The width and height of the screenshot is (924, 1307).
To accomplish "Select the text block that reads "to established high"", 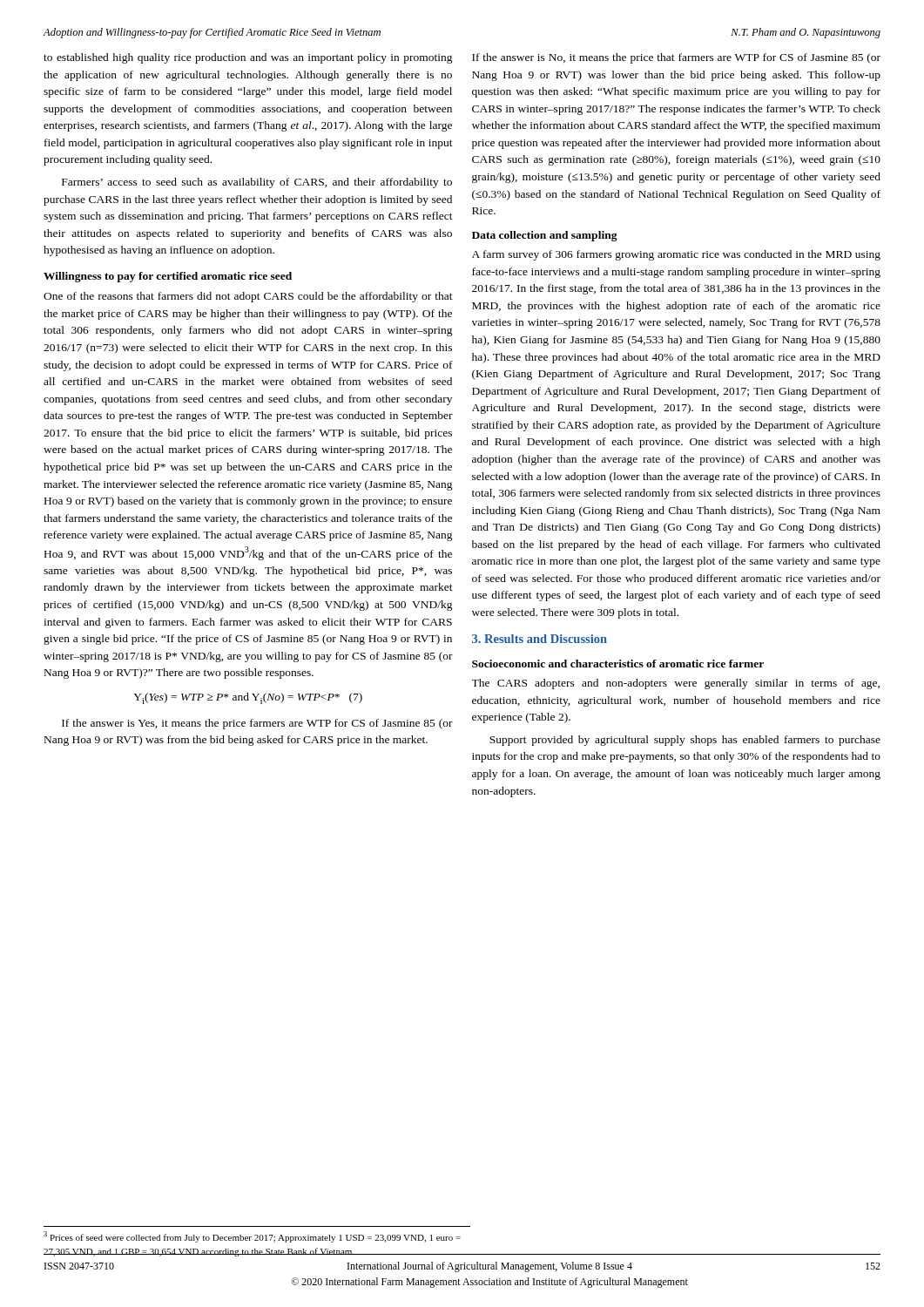I will coord(248,108).
